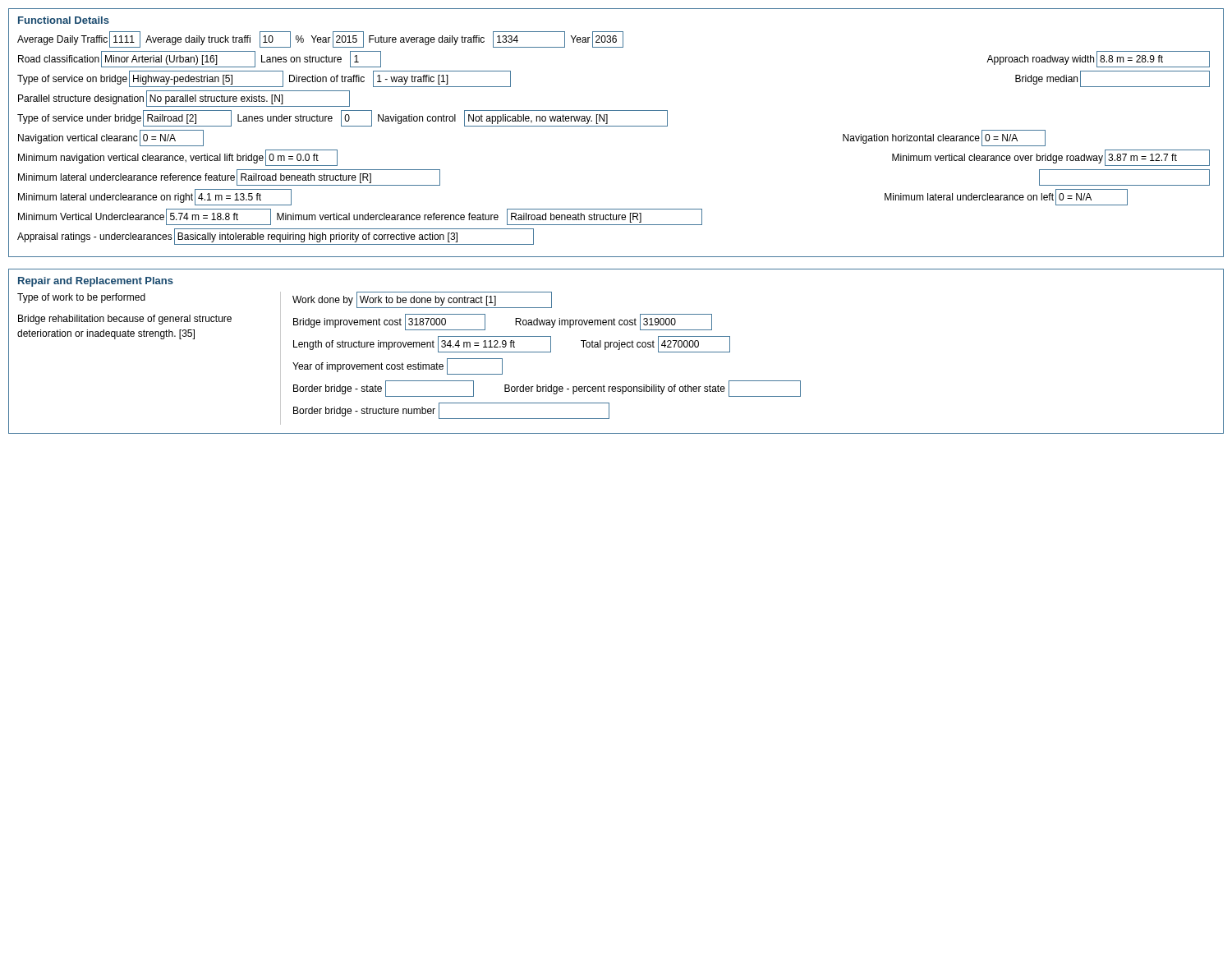Click on the section header containing "Repair and Replacement"
The image size is (1232, 953).
(x=616, y=350)
